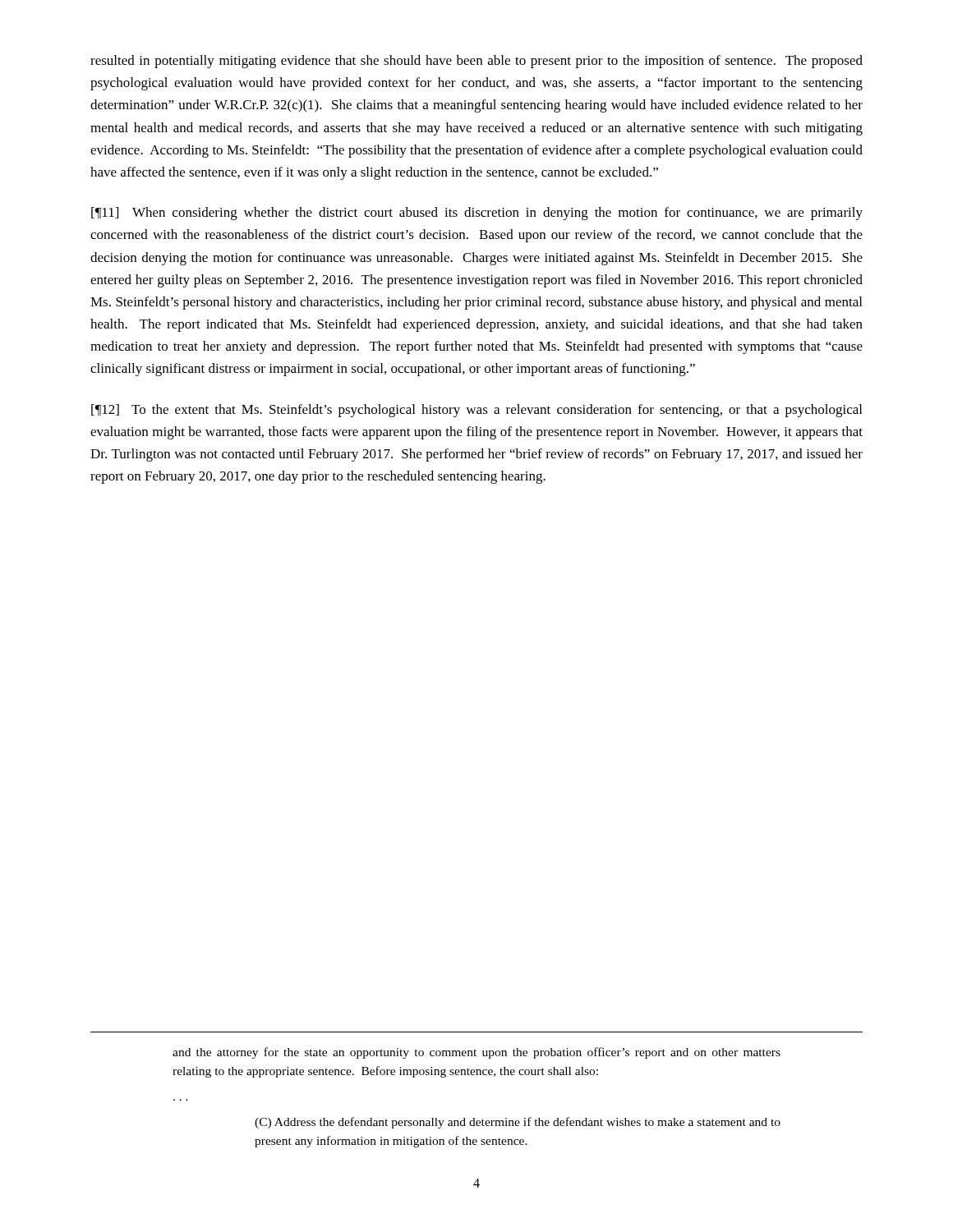Find the block starting "[¶11] When considering"

[476, 291]
